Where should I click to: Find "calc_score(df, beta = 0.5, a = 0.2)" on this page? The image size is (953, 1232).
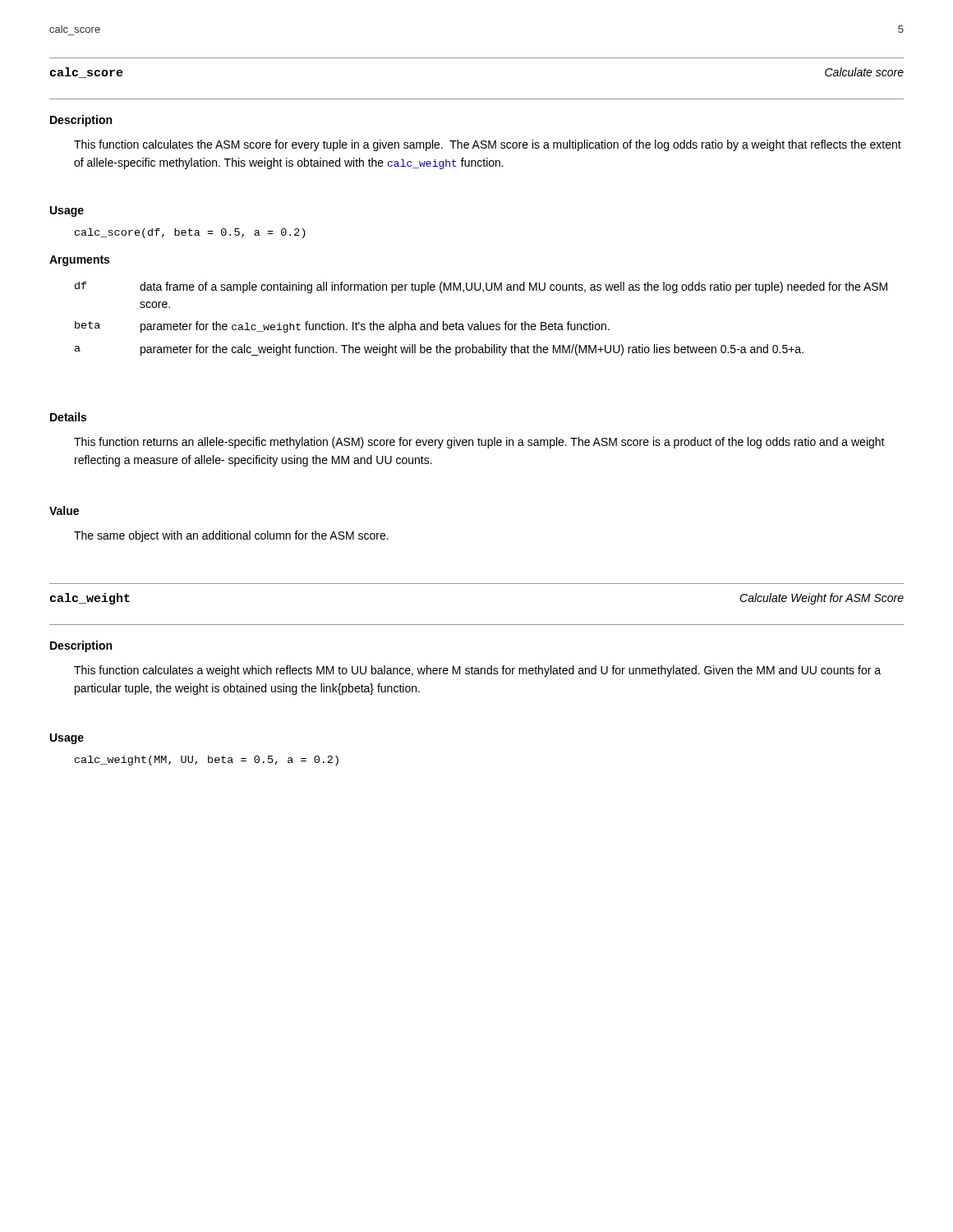(190, 233)
